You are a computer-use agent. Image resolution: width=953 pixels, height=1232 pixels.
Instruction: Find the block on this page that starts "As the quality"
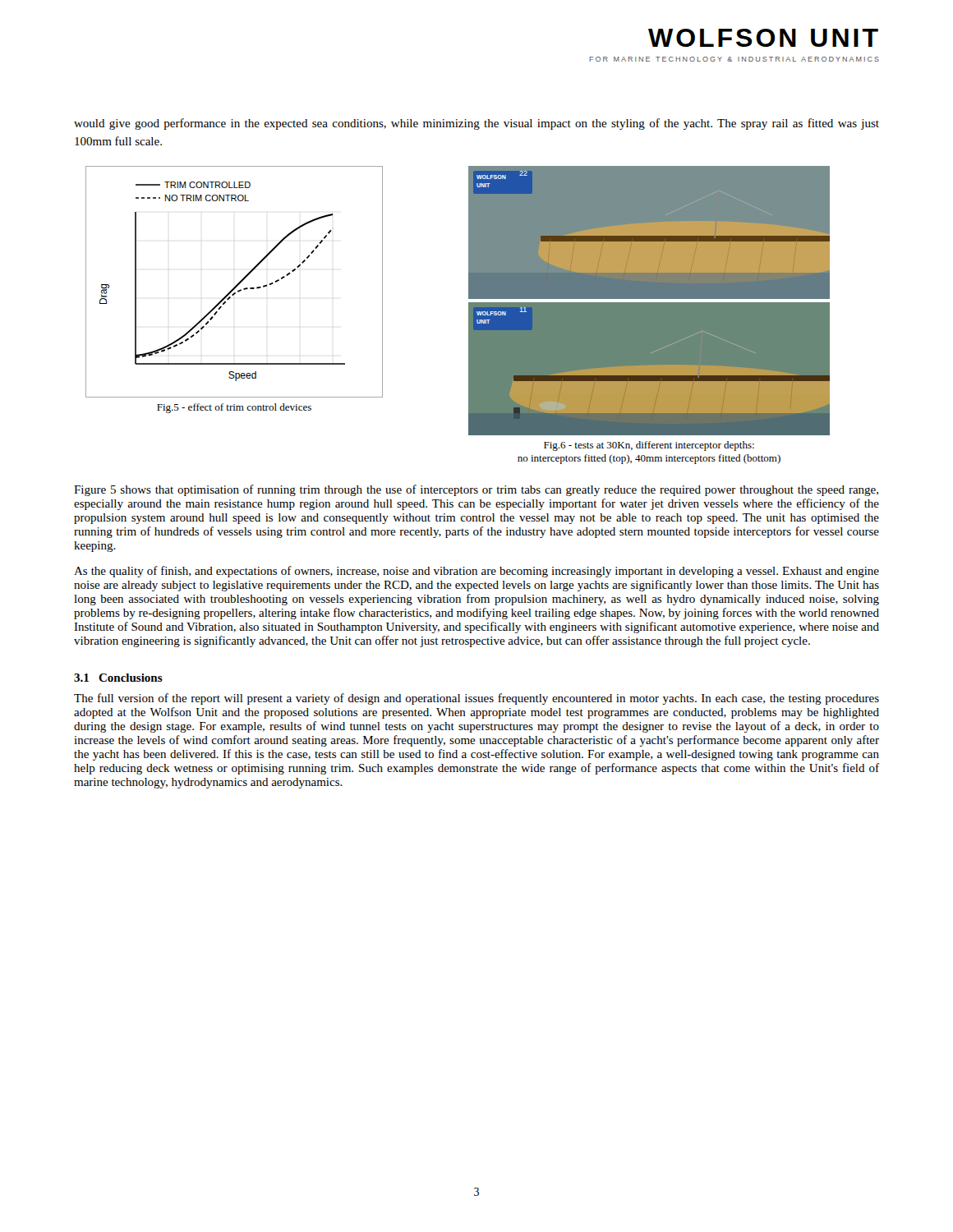pos(476,606)
